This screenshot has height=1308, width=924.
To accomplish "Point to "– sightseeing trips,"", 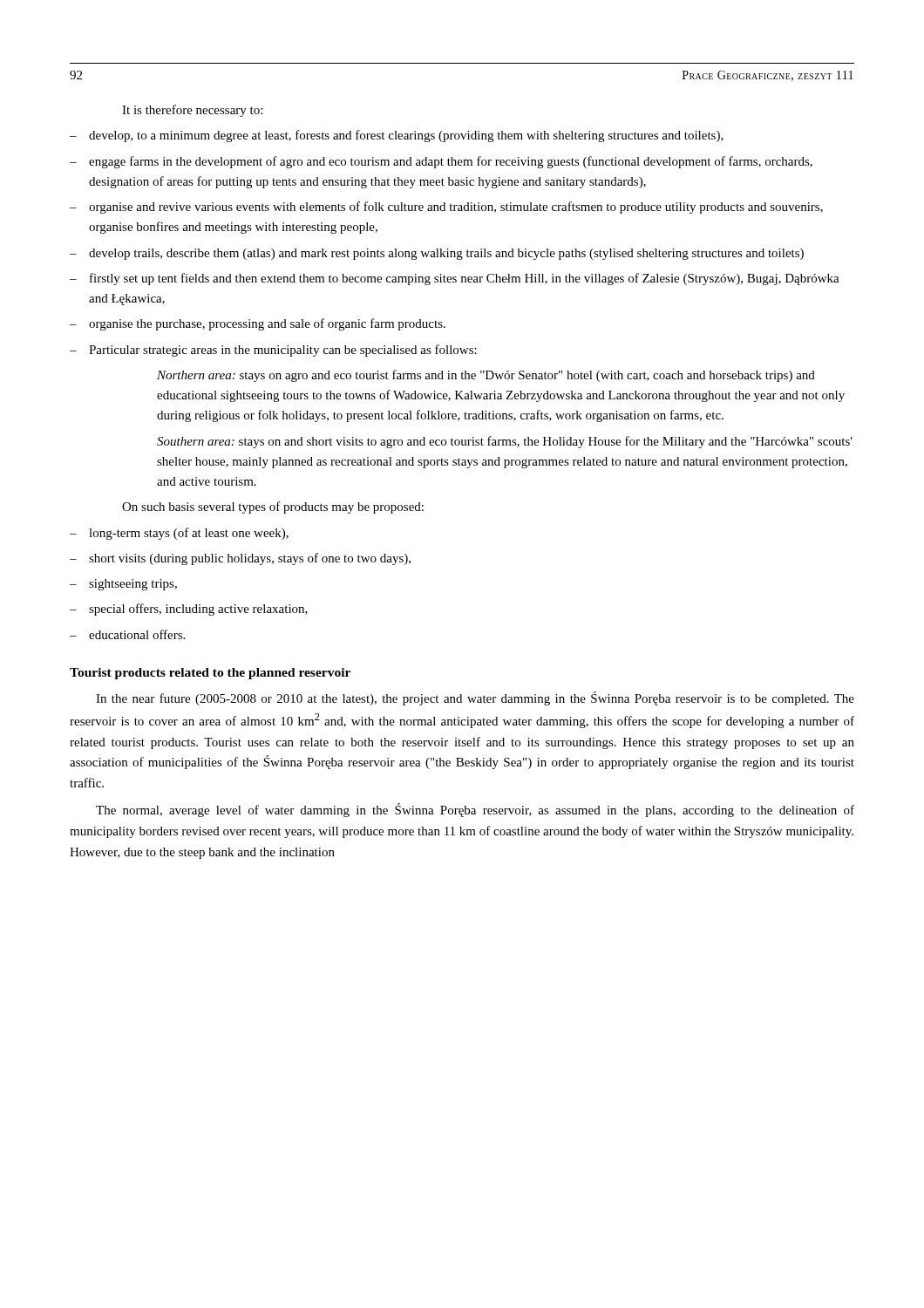I will [x=123, y=585].
